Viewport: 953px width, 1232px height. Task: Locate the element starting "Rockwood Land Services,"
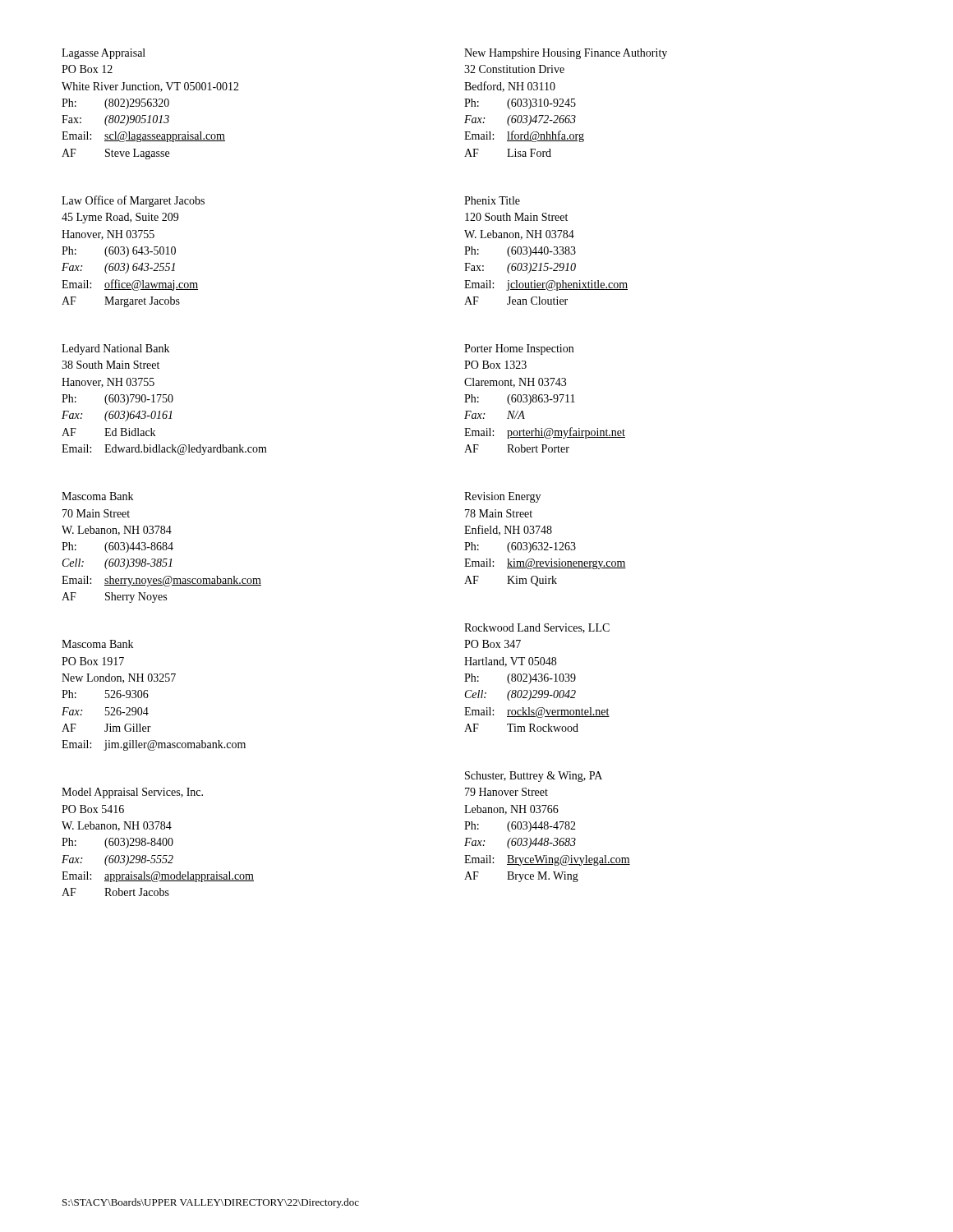[537, 679]
